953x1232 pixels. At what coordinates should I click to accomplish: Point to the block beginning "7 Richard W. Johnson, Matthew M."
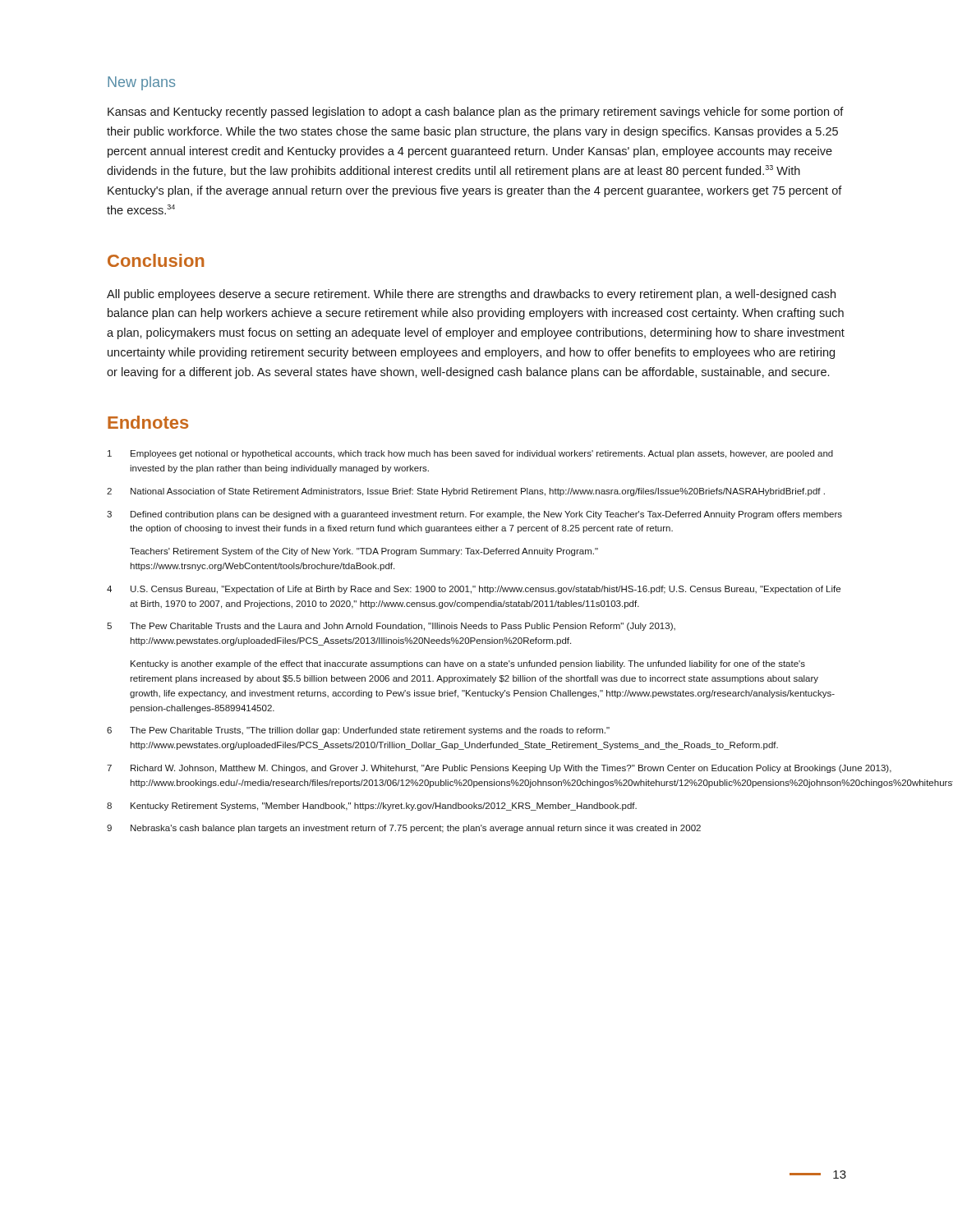point(476,776)
